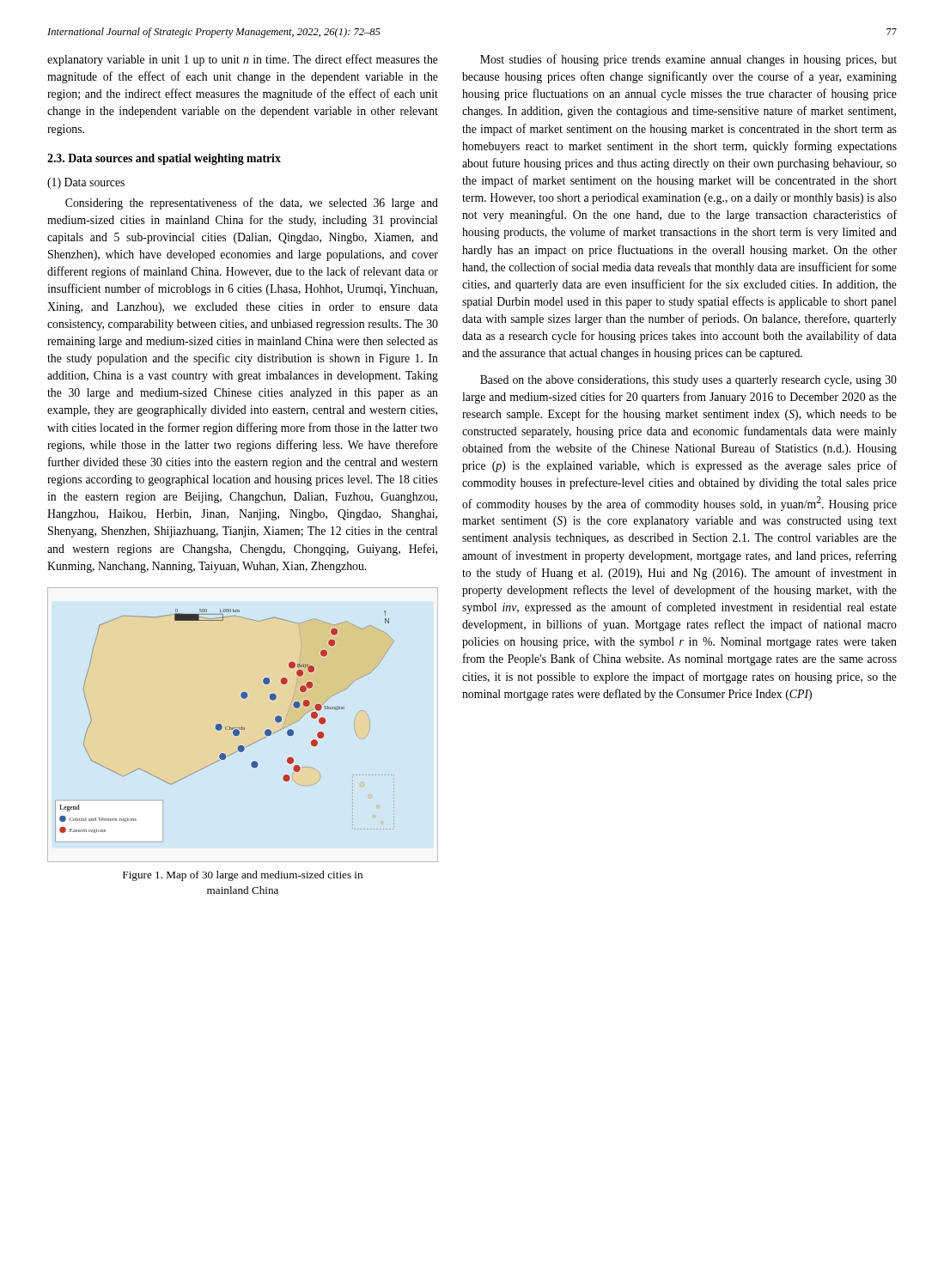Image resolution: width=944 pixels, height=1288 pixels.
Task: Click on the block starting "explanatory variable in unit"
Action: point(243,94)
